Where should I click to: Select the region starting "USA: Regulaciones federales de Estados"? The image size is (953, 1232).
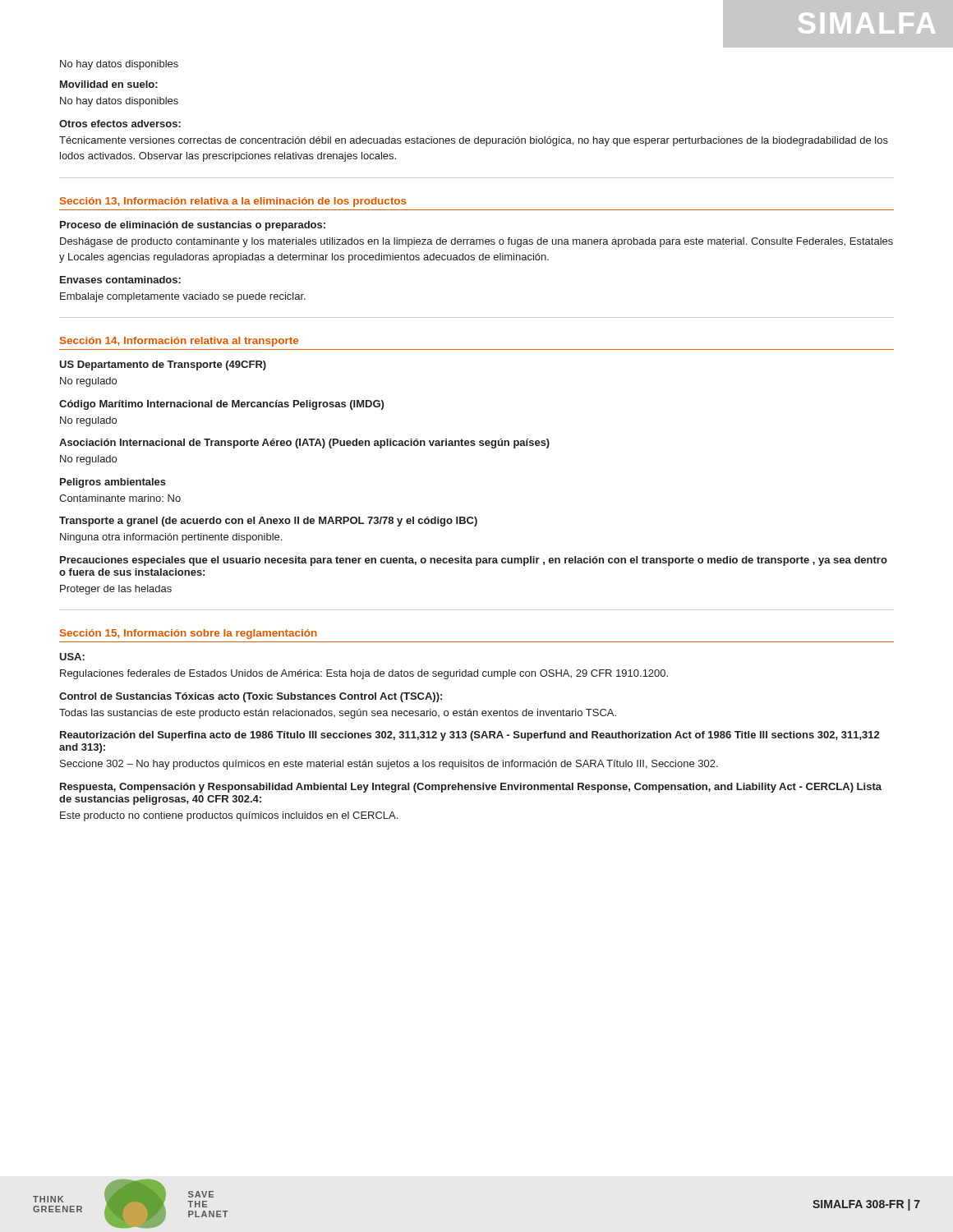476,666
